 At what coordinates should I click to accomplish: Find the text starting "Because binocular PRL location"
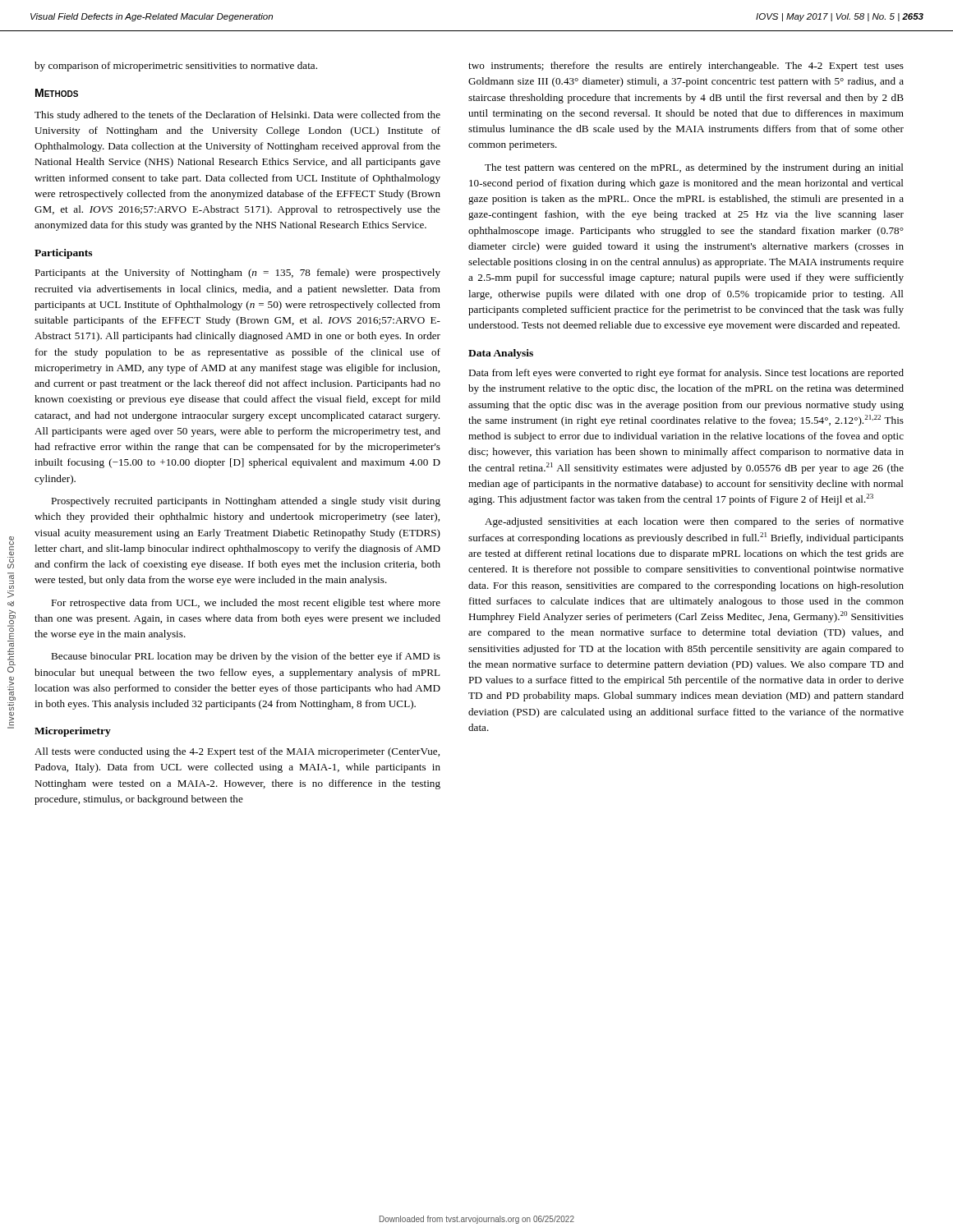[237, 680]
